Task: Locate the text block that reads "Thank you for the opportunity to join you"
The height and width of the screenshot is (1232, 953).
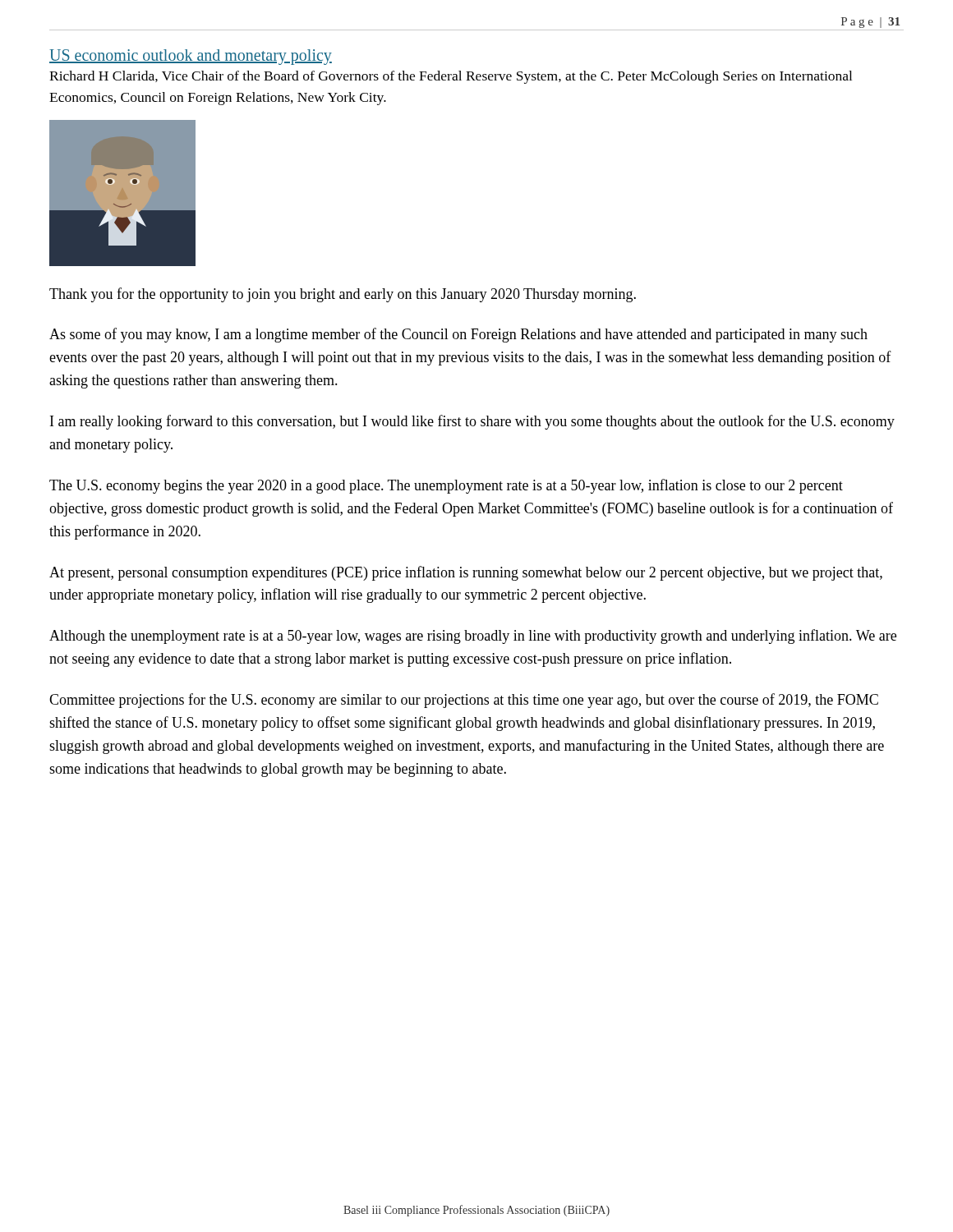Action: (x=343, y=294)
